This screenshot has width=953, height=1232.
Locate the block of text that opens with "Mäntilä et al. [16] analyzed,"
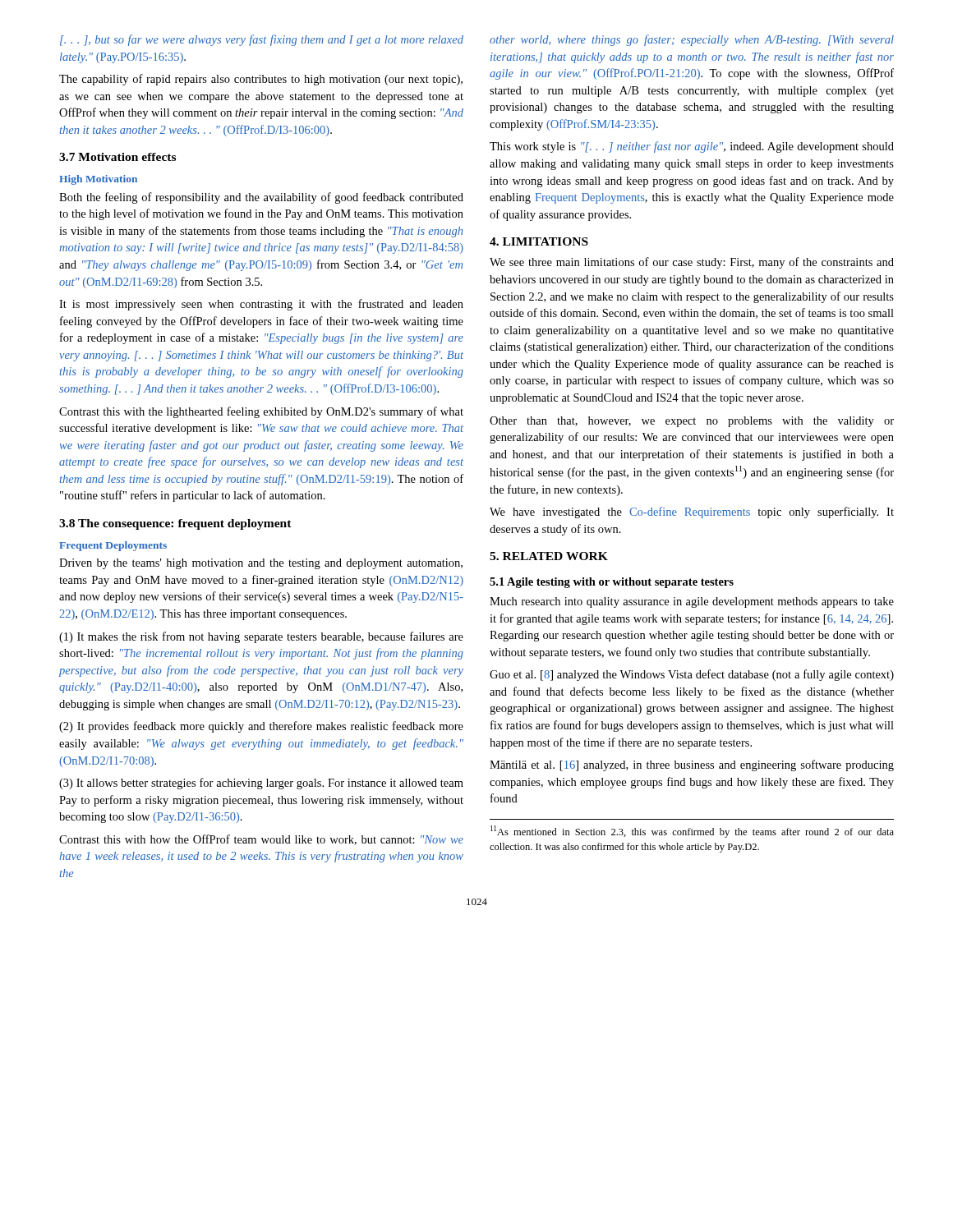692,782
